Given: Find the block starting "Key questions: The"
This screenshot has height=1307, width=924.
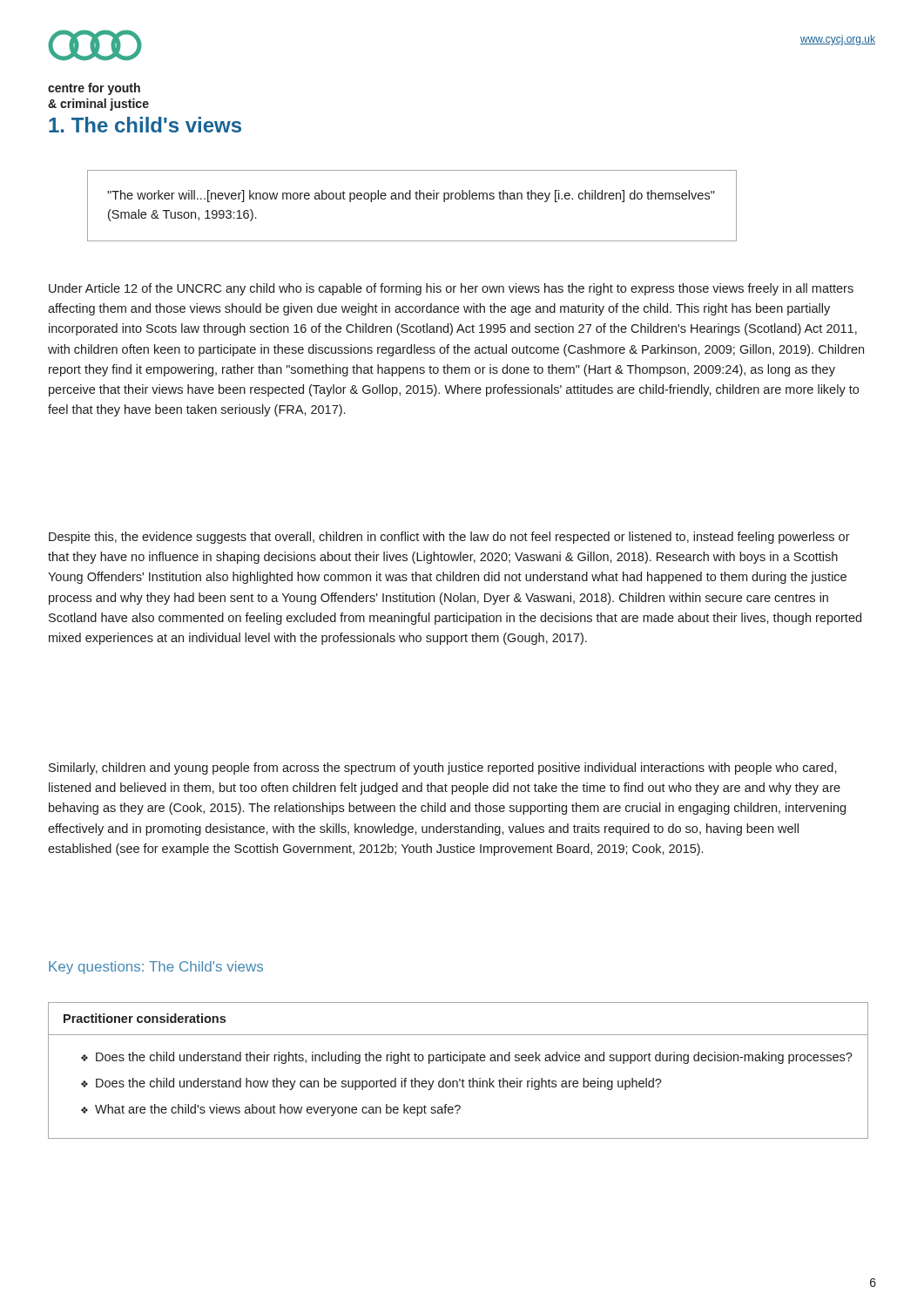Looking at the screenshot, I should (x=156, y=967).
